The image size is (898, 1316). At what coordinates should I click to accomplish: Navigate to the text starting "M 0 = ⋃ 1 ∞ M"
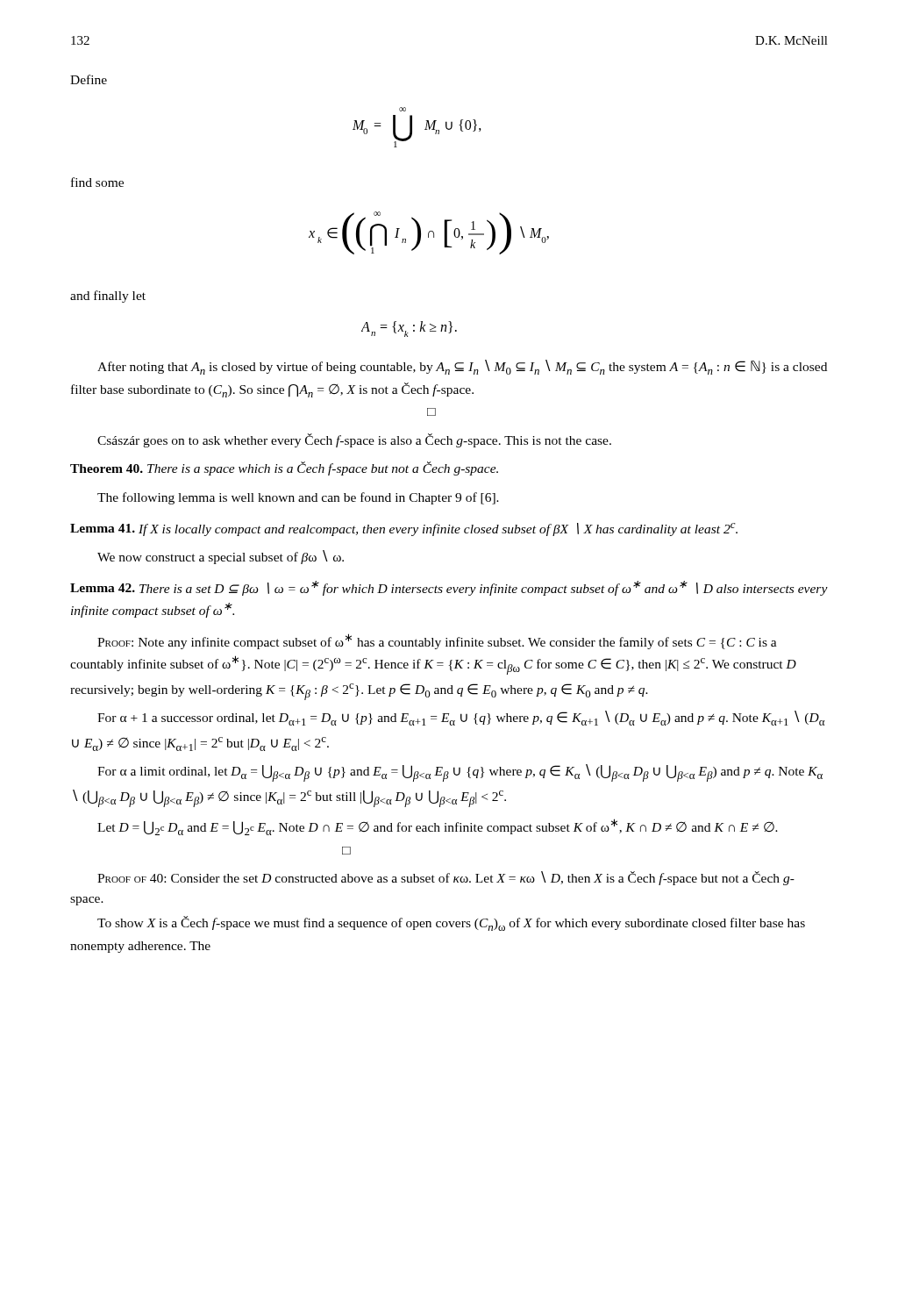click(x=449, y=127)
